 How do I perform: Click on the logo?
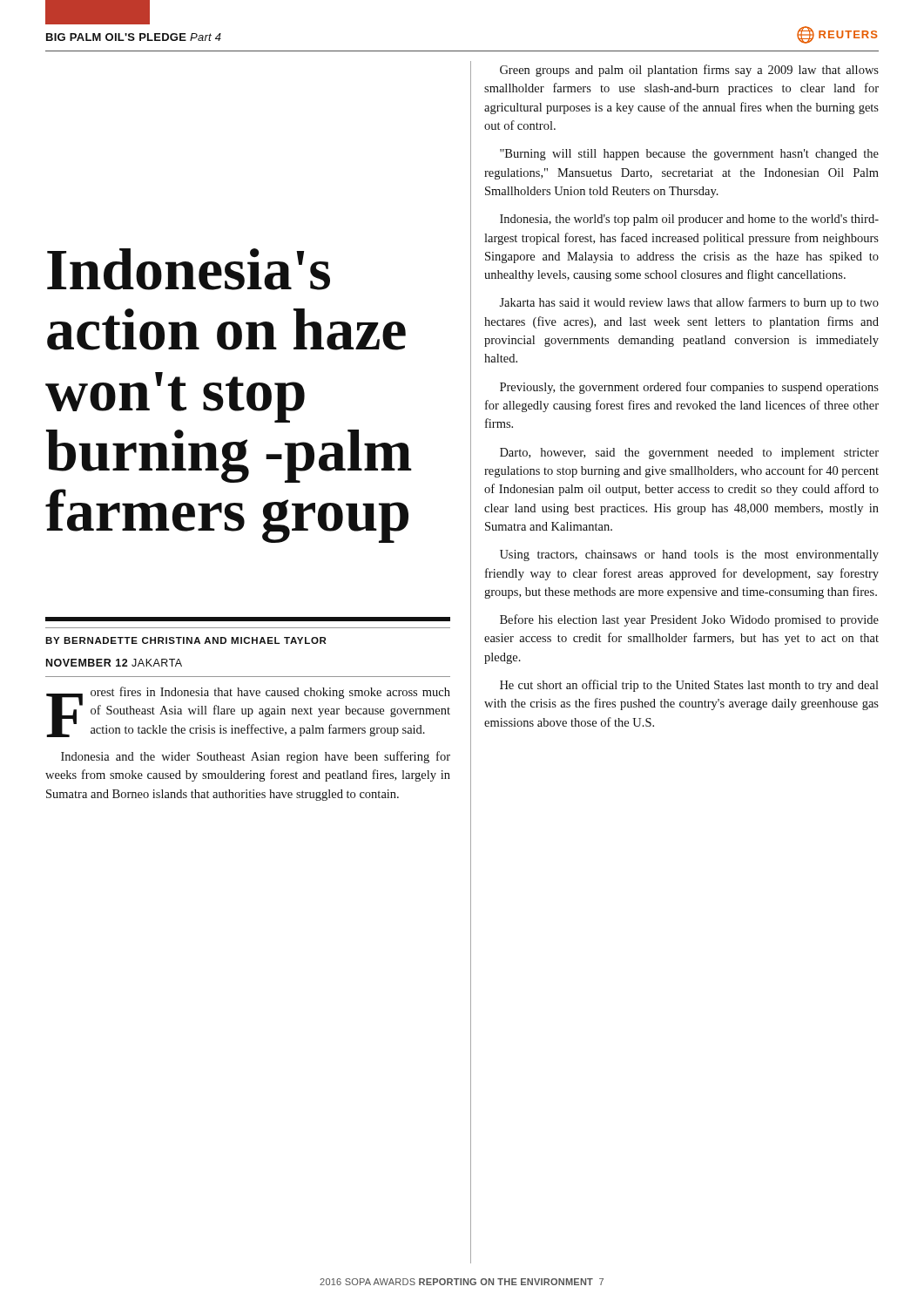click(x=838, y=35)
